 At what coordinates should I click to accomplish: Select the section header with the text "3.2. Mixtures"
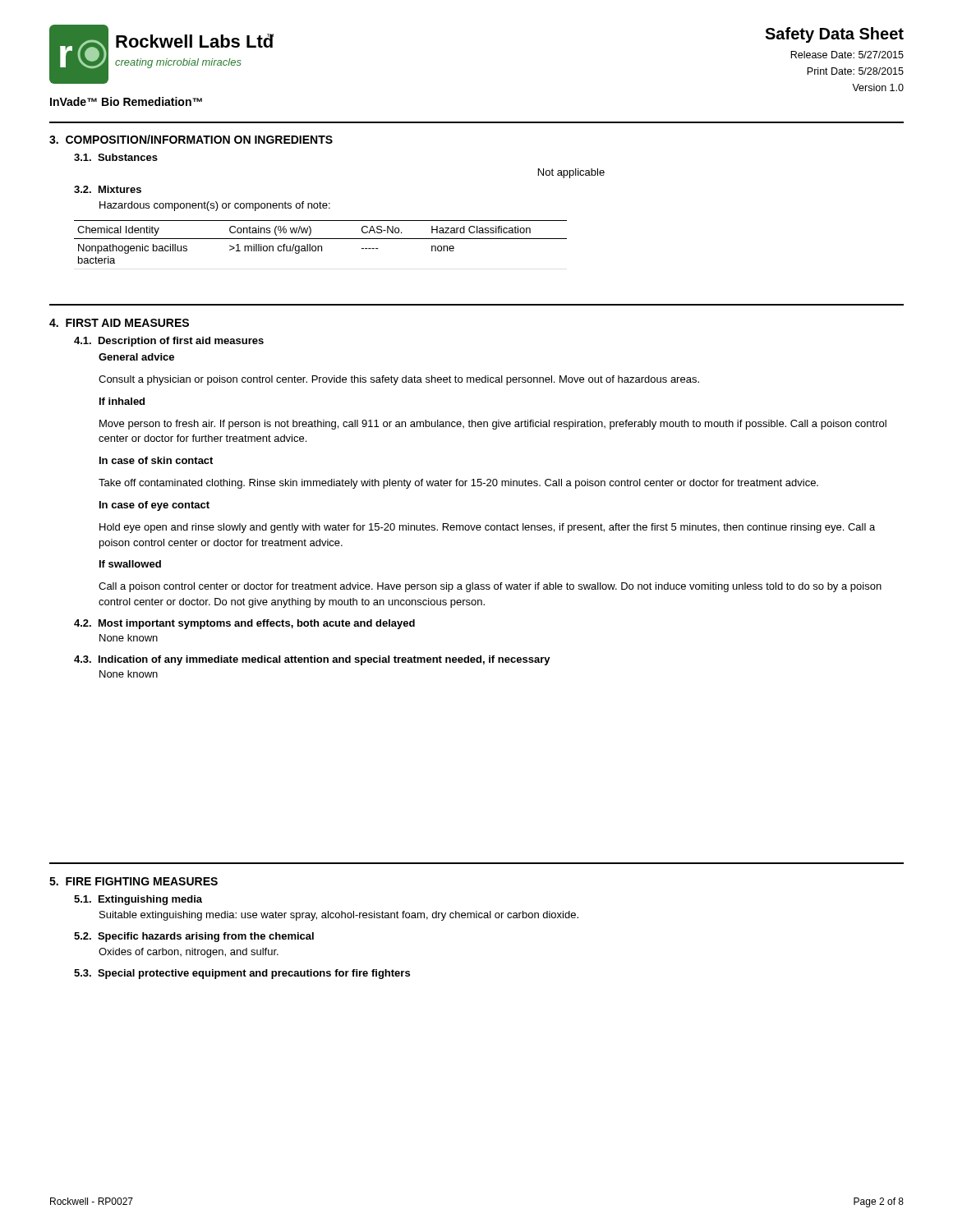pyautogui.click(x=108, y=189)
